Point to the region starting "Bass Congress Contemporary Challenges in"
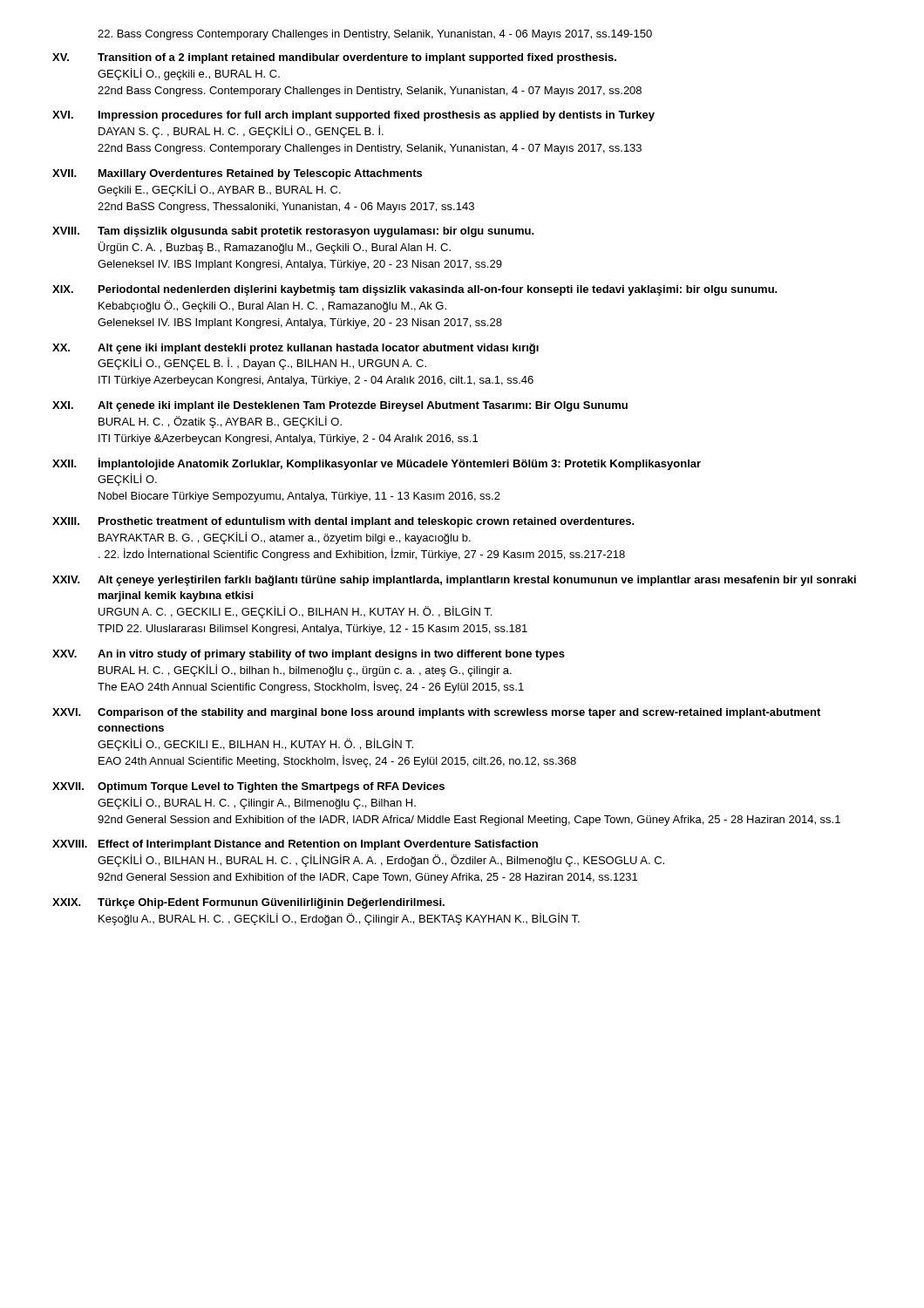Viewport: 924px width, 1308px height. coord(375,34)
